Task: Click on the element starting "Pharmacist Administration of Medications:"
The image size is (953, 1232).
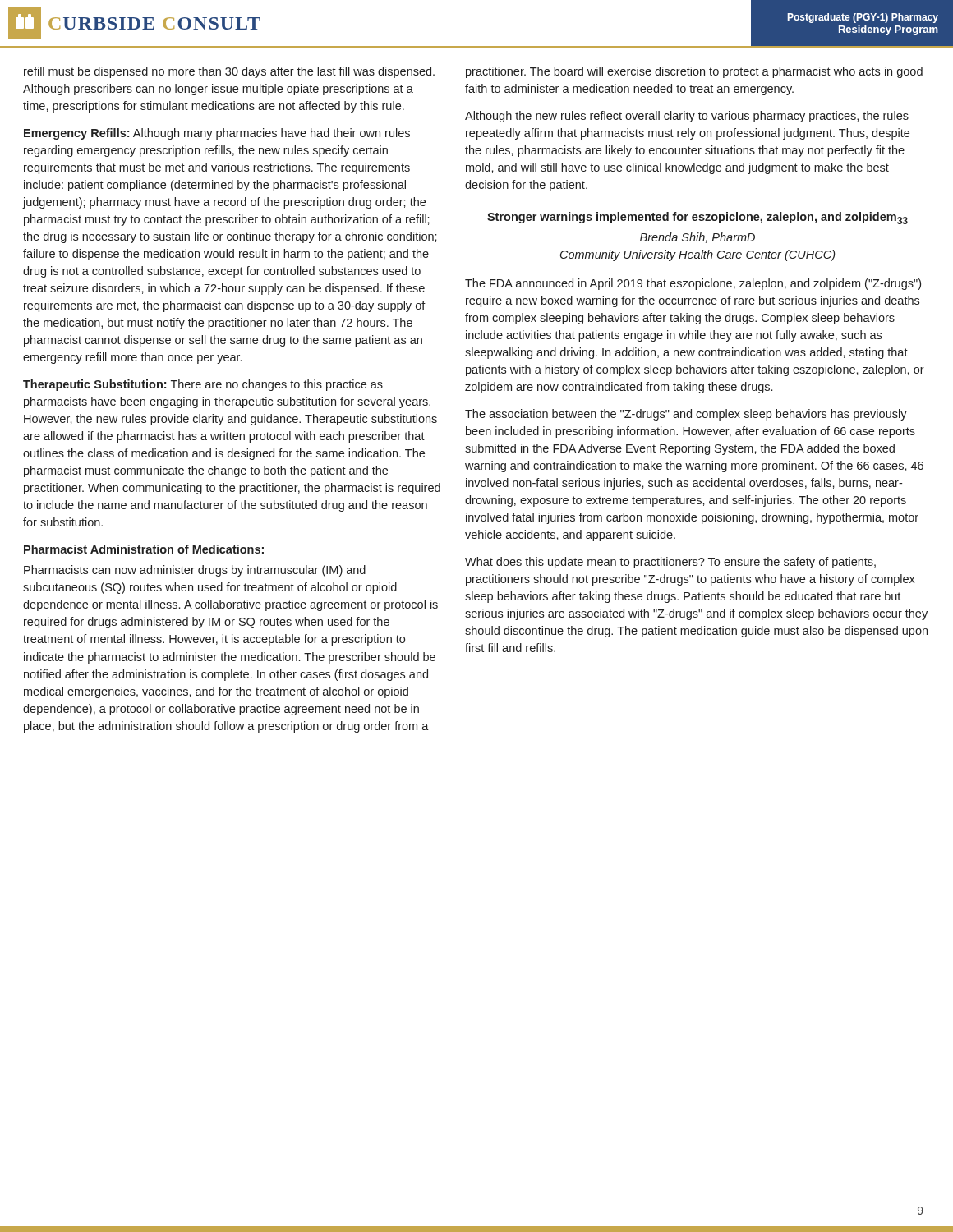Action: coord(232,550)
